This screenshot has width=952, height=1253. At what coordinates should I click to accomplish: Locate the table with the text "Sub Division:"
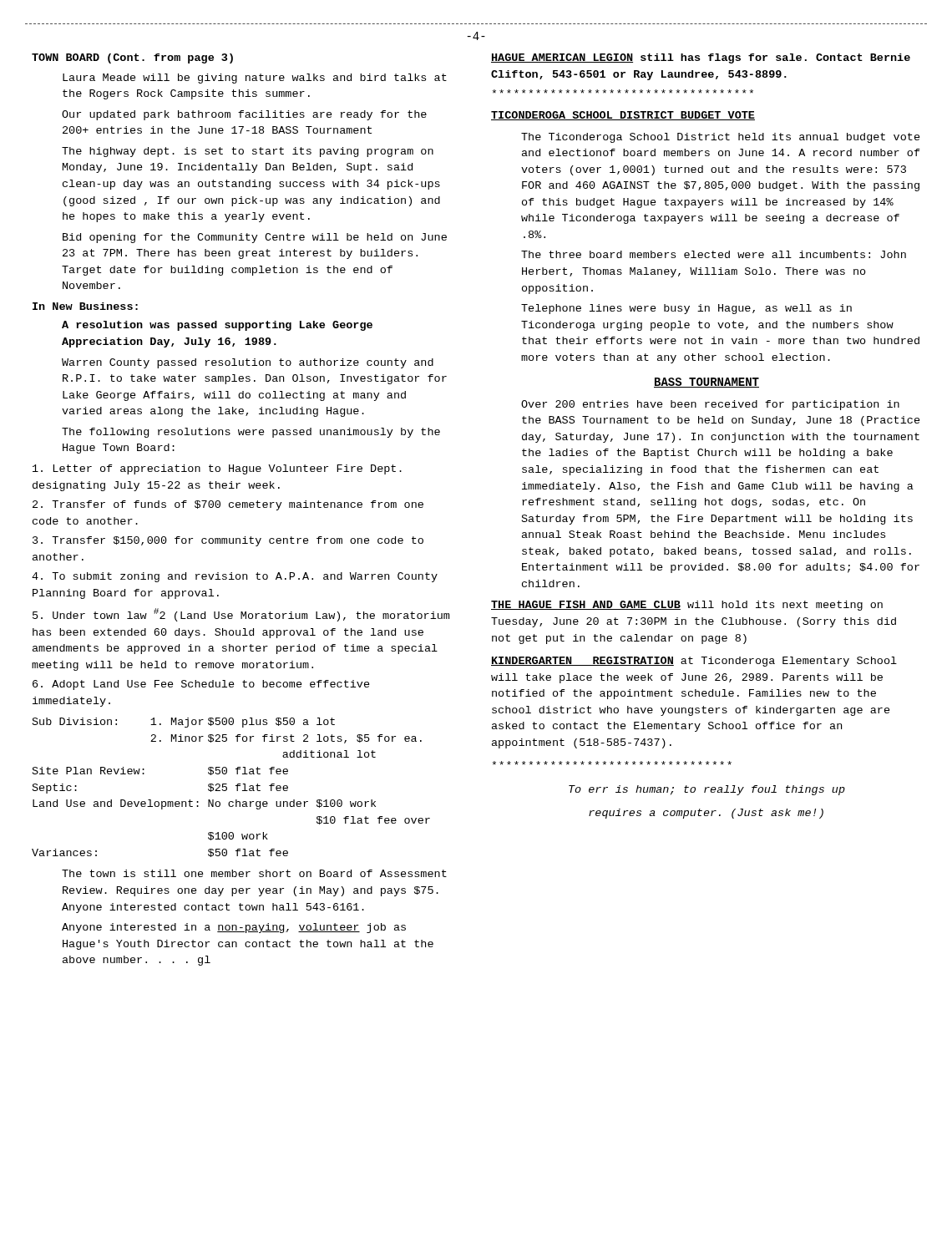coord(243,788)
